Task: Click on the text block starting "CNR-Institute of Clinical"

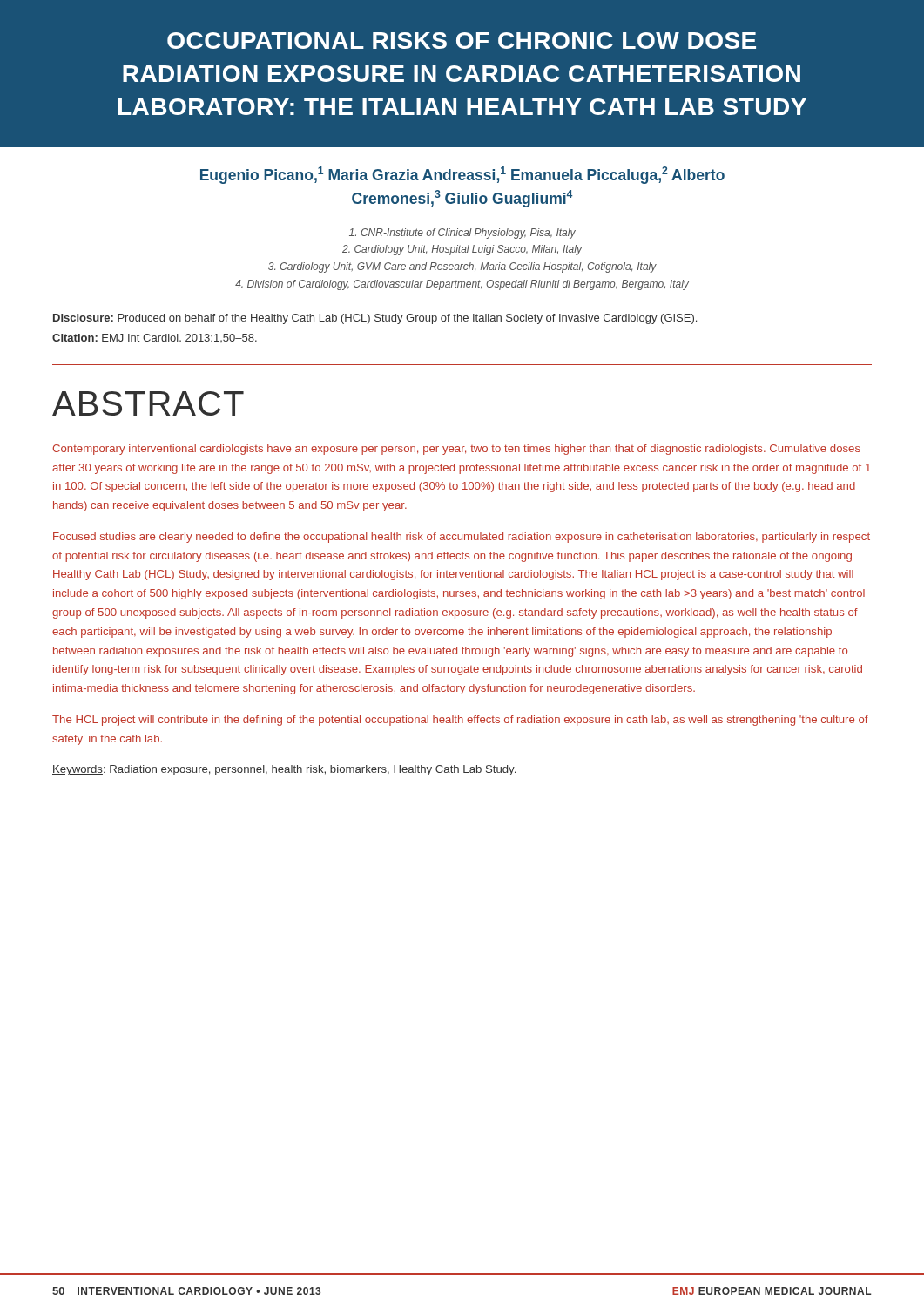Action: (462, 259)
